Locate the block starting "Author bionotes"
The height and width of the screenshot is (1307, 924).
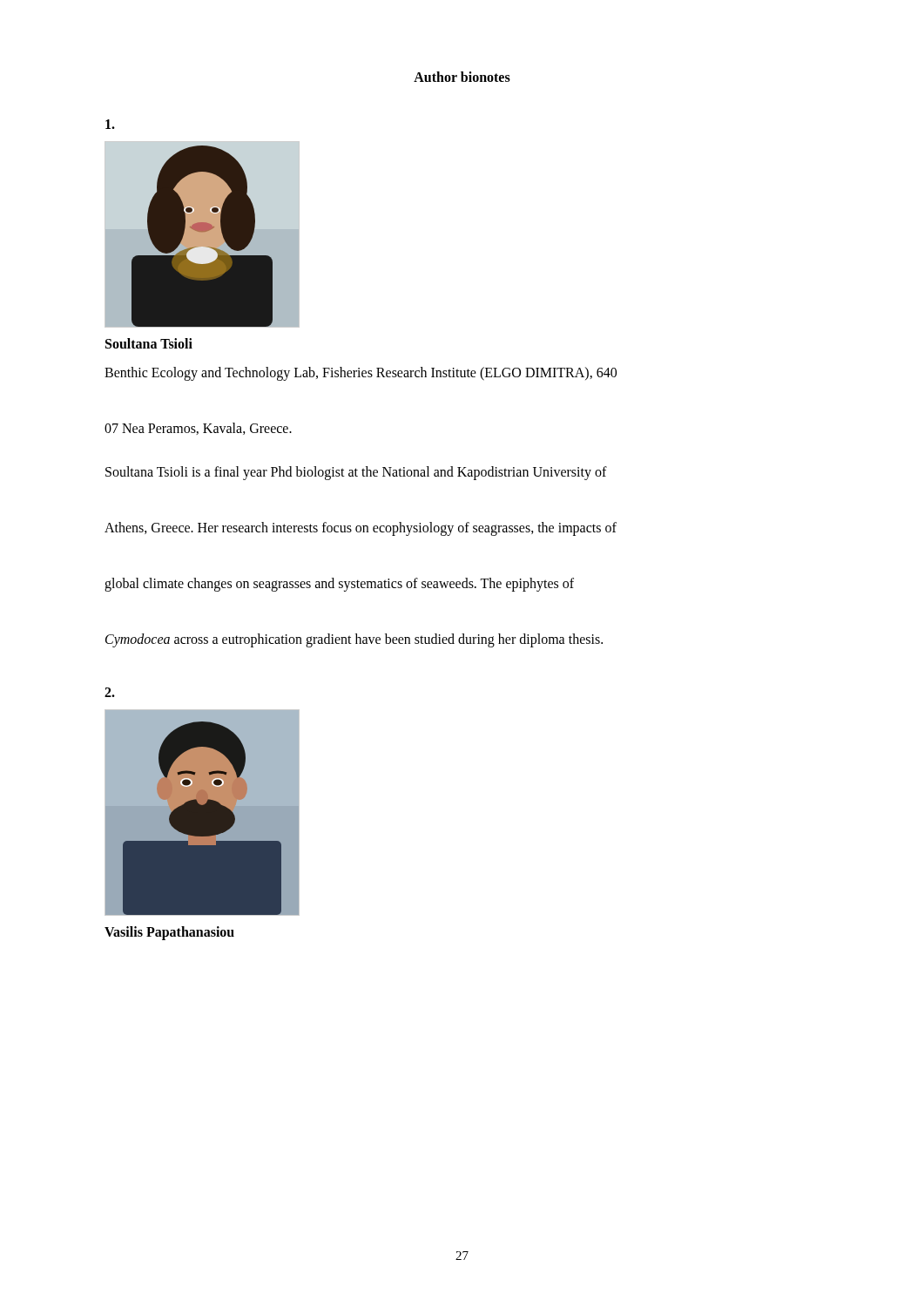(462, 77)
